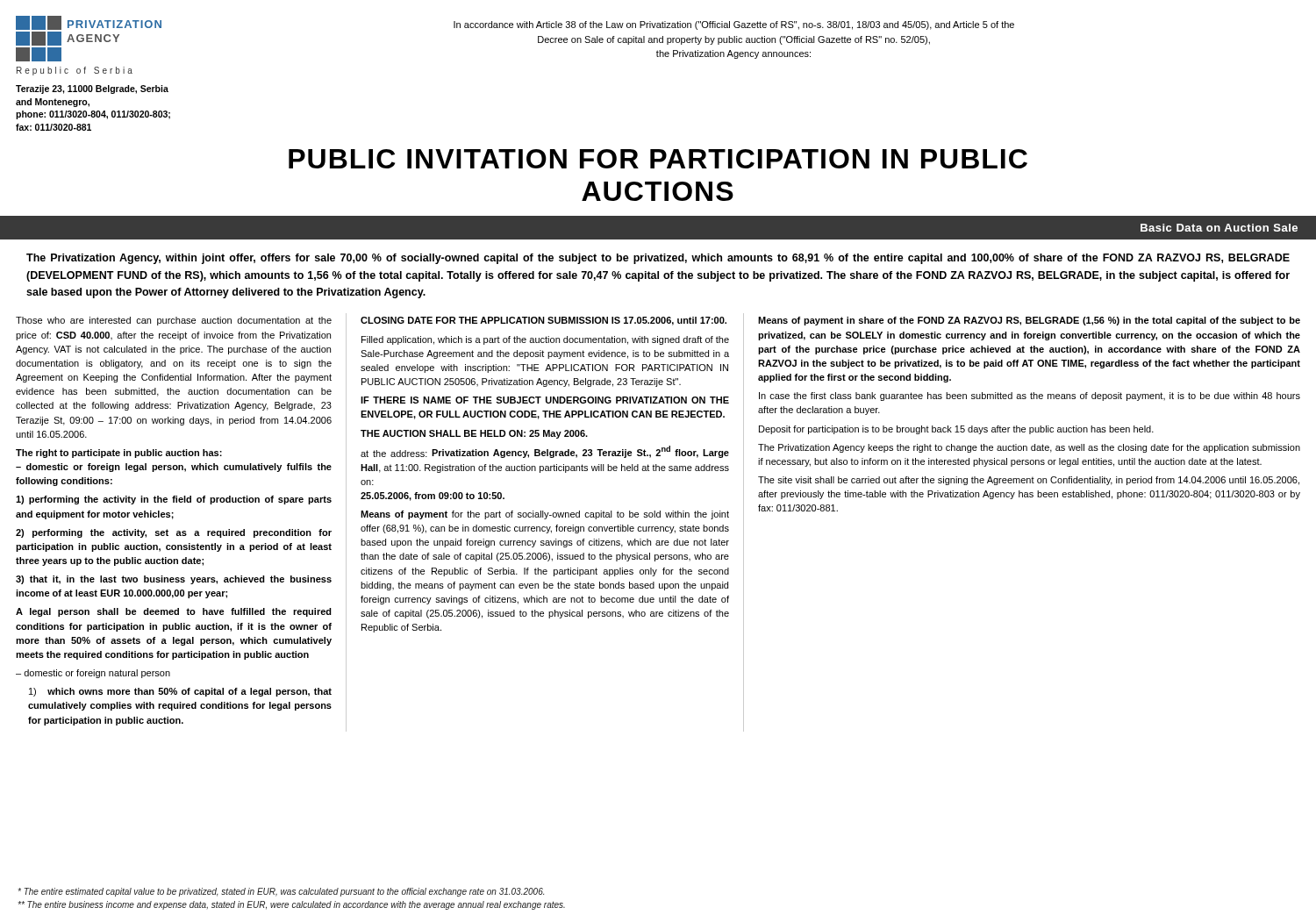Find the section header that reads "Basic Data on Auction"
The width and height of the screenshot is (1316, 922).
(1219, 228)
